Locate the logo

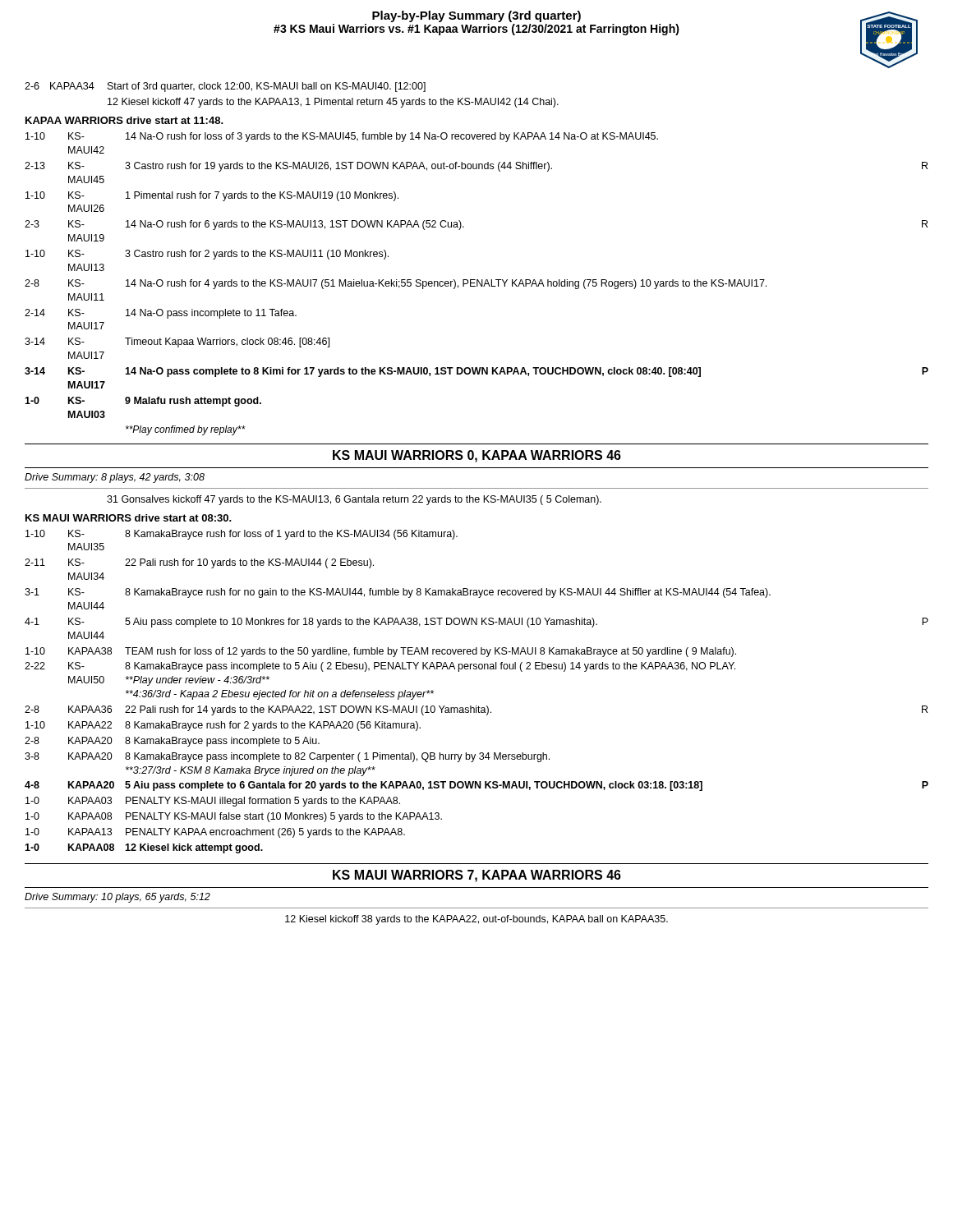click(x=891, y=40)
